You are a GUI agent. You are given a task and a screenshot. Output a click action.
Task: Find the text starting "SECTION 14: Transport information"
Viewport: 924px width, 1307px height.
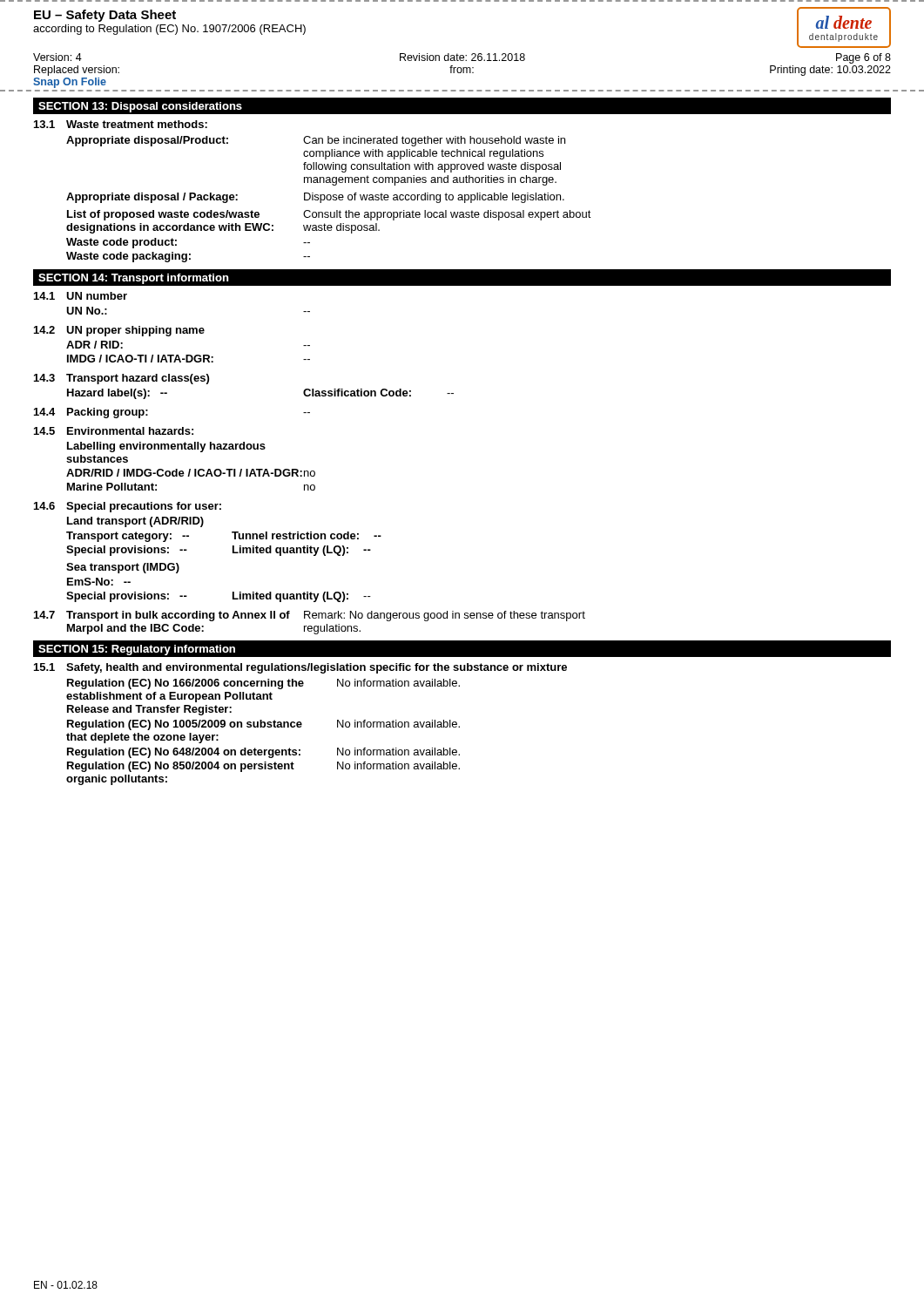click(134, 277)
